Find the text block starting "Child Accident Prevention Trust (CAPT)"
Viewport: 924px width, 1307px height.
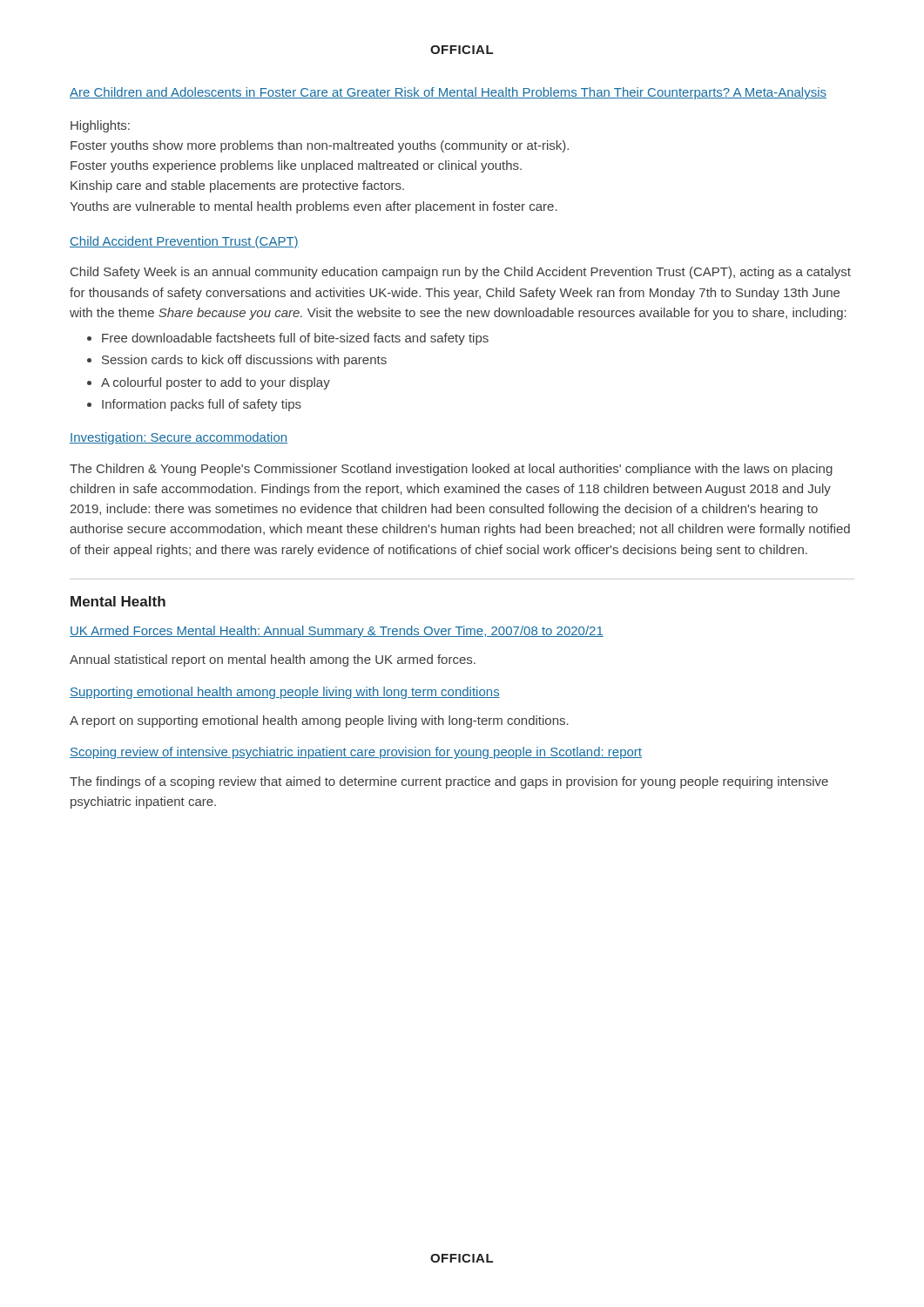coord(184,241)
